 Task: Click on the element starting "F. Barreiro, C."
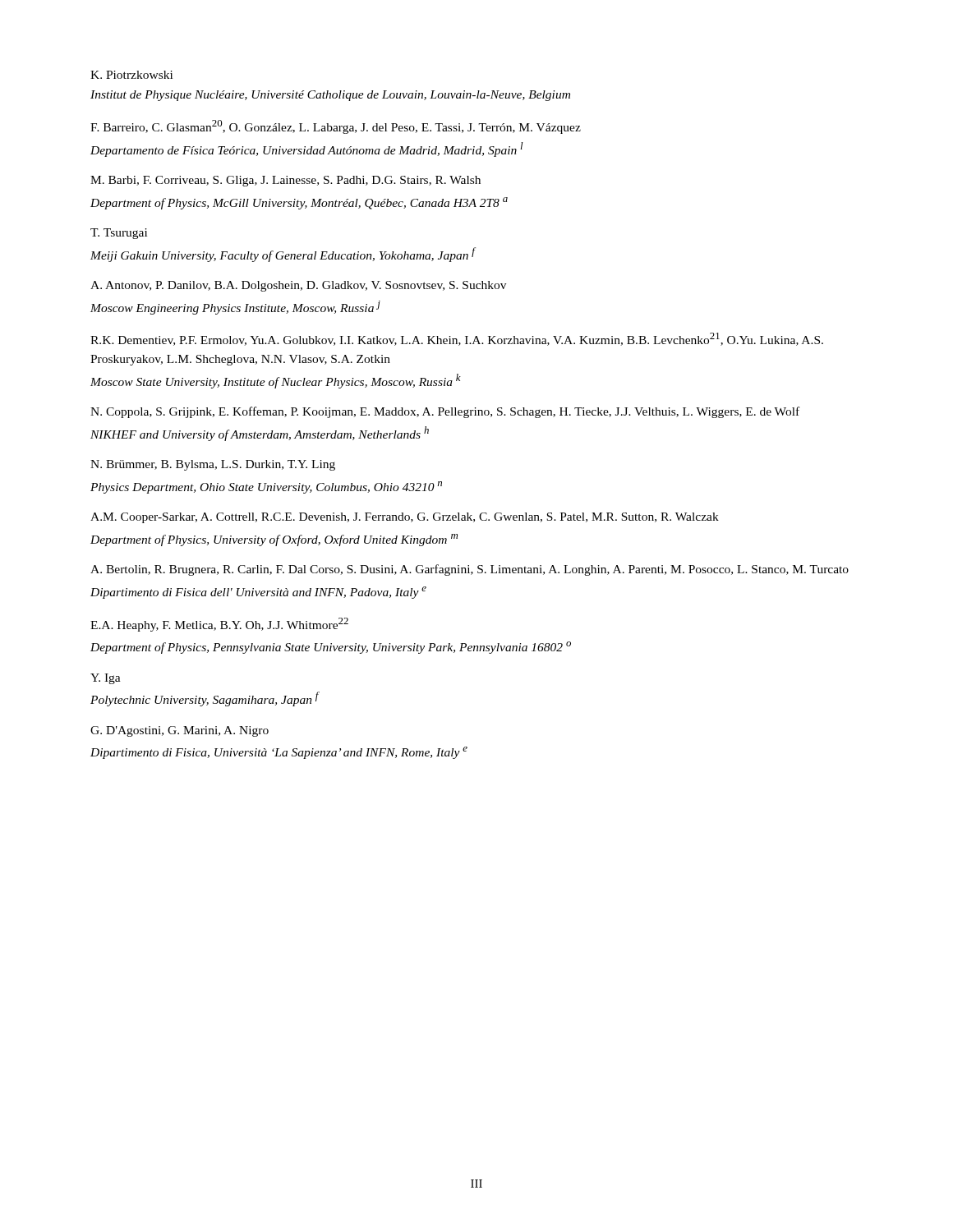point(476,138)
